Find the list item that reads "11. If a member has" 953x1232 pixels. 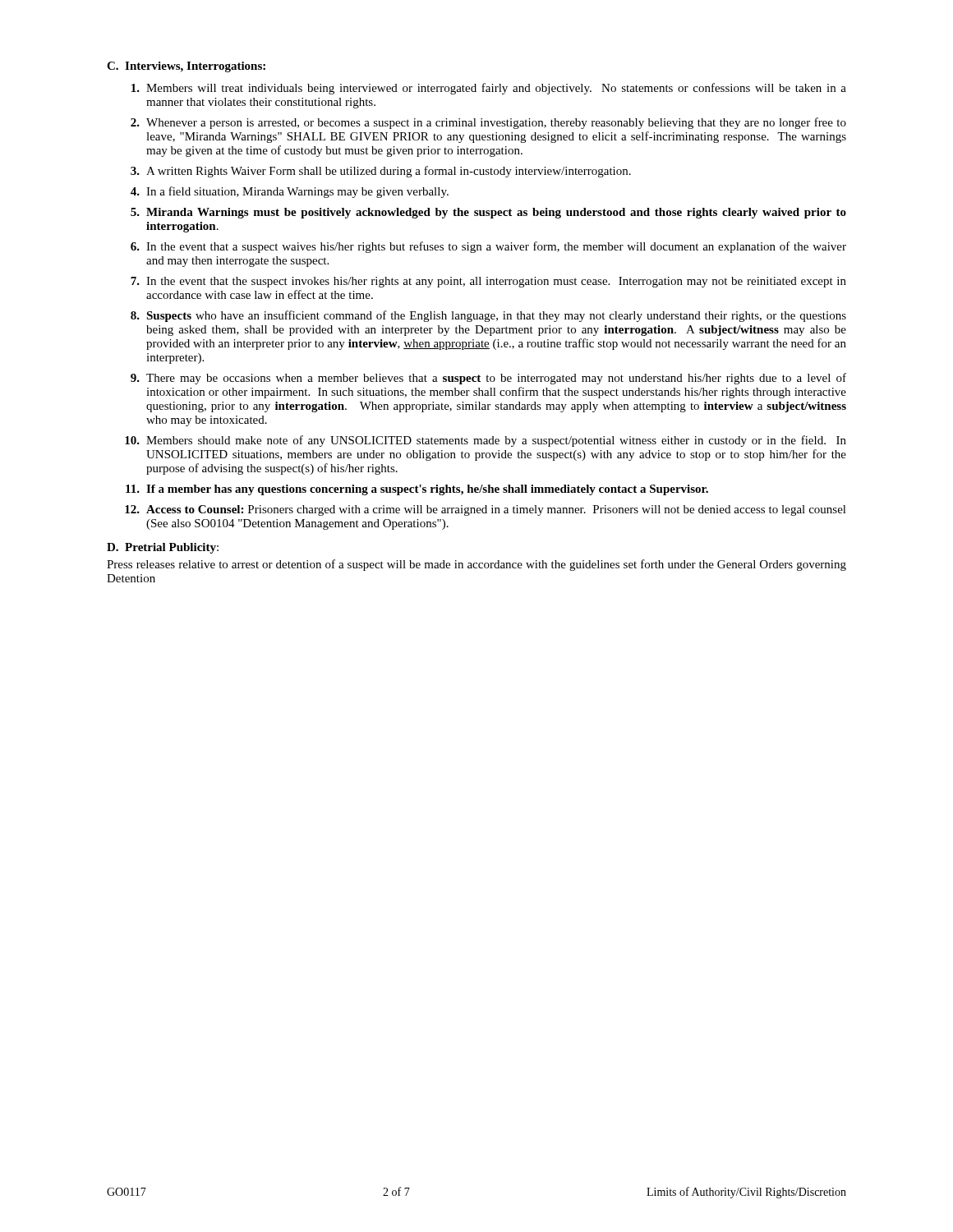[476, 489]
